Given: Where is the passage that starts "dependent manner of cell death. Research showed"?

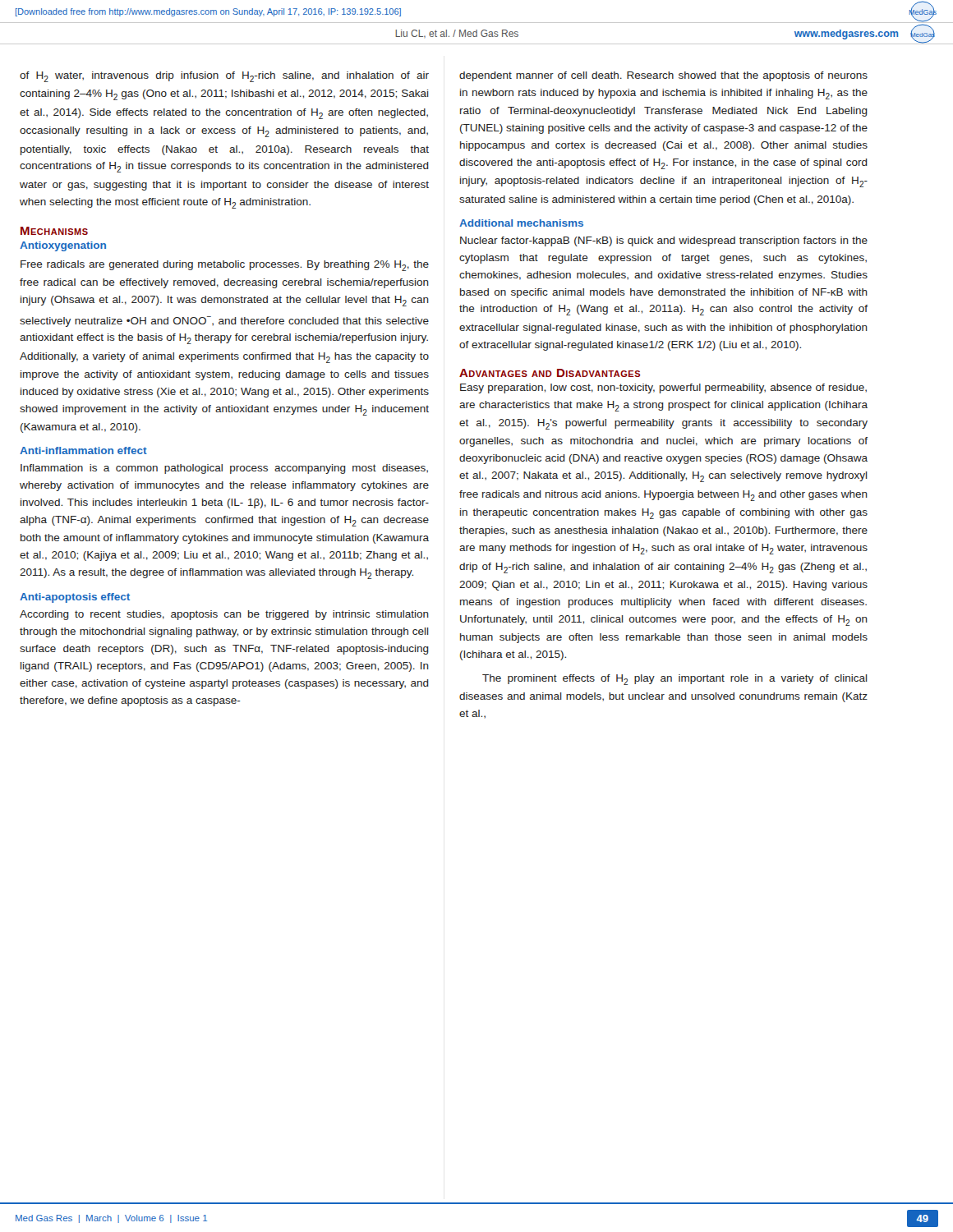Looking at the screenshot, I should tap(663, 138).
